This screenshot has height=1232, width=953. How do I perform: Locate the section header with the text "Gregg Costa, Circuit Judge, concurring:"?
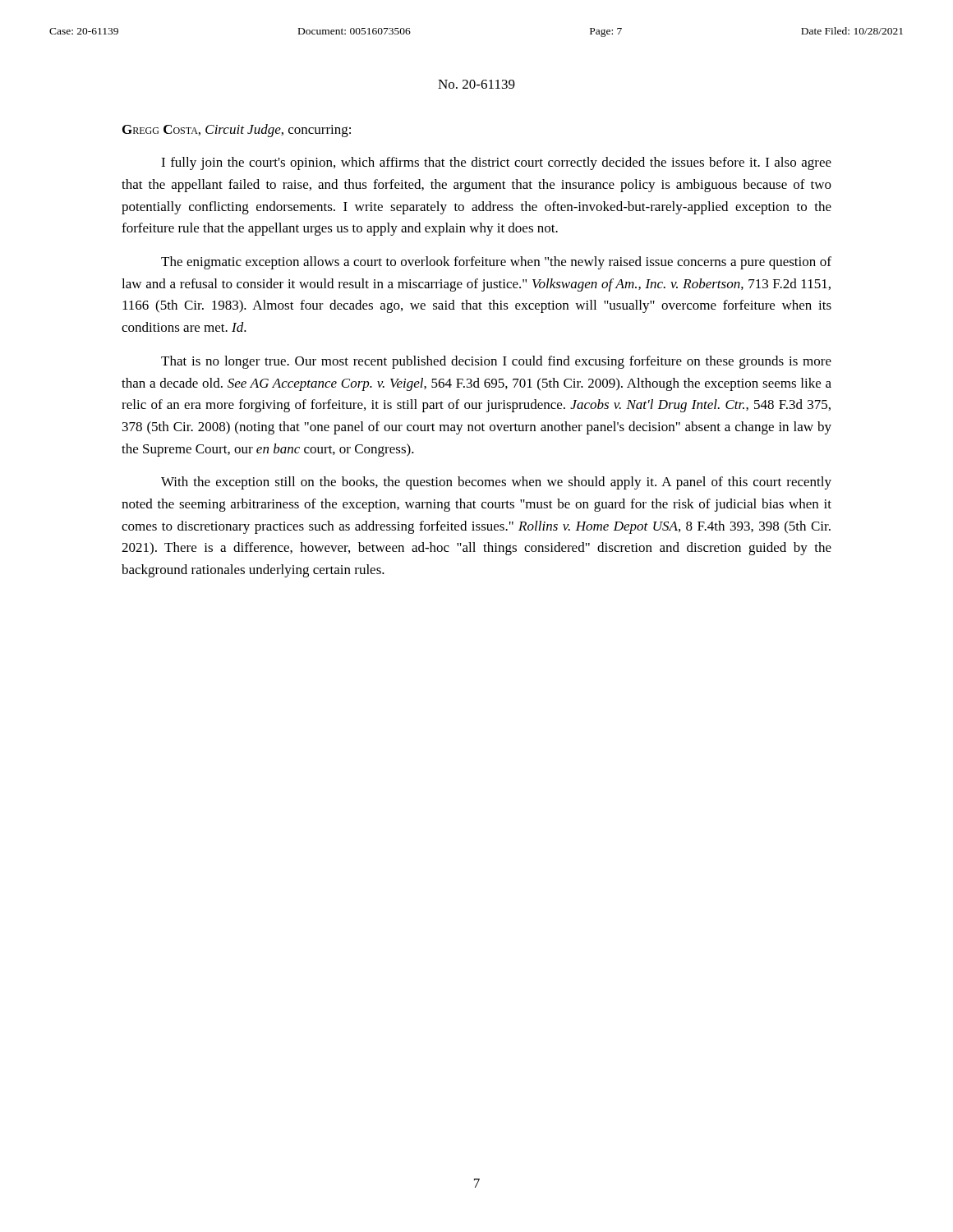[237, 129]
